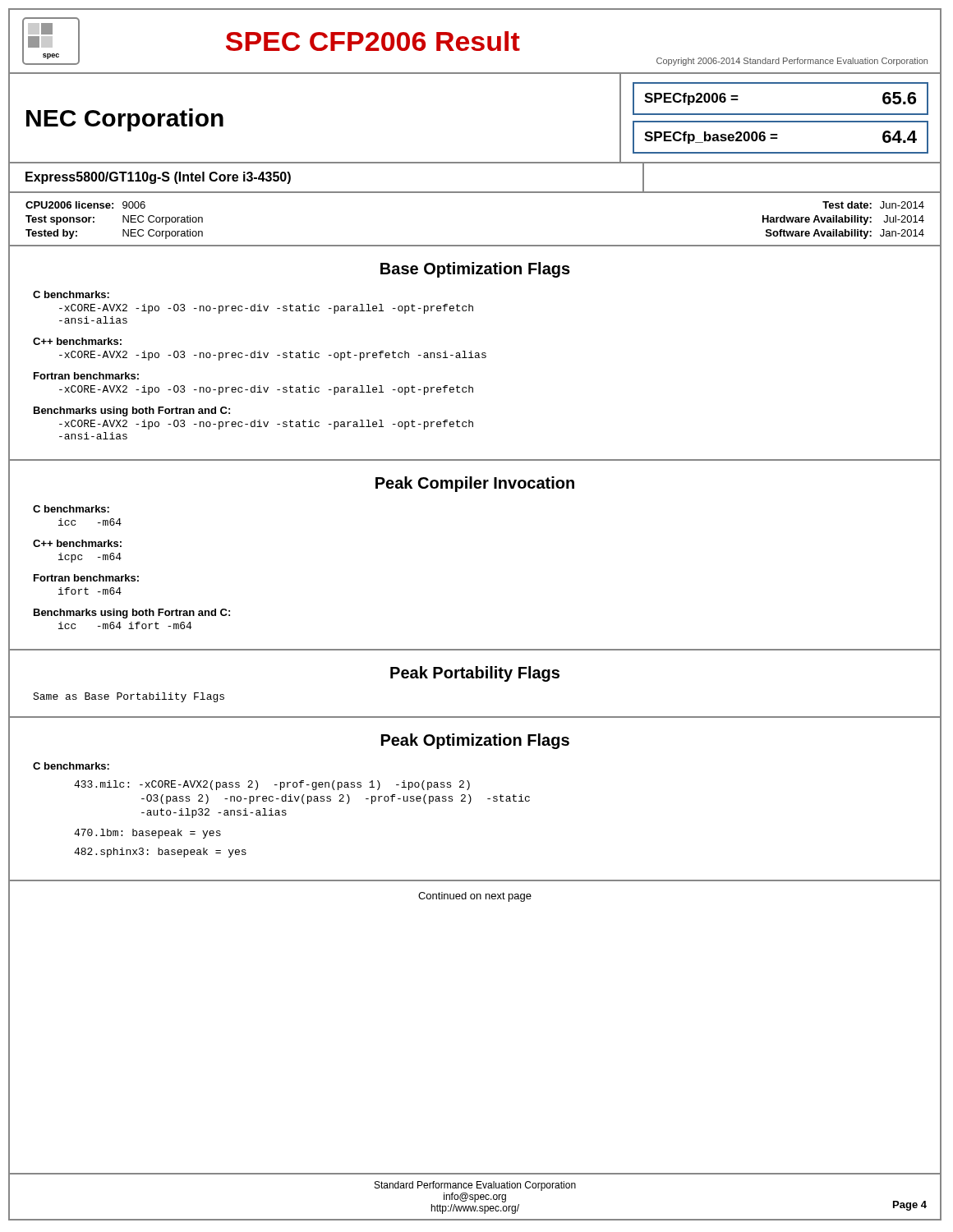This screenshot has width=953, height=1232.
Task: Navigate to the passage starting "NEC Corporation"
Action: 125,117
